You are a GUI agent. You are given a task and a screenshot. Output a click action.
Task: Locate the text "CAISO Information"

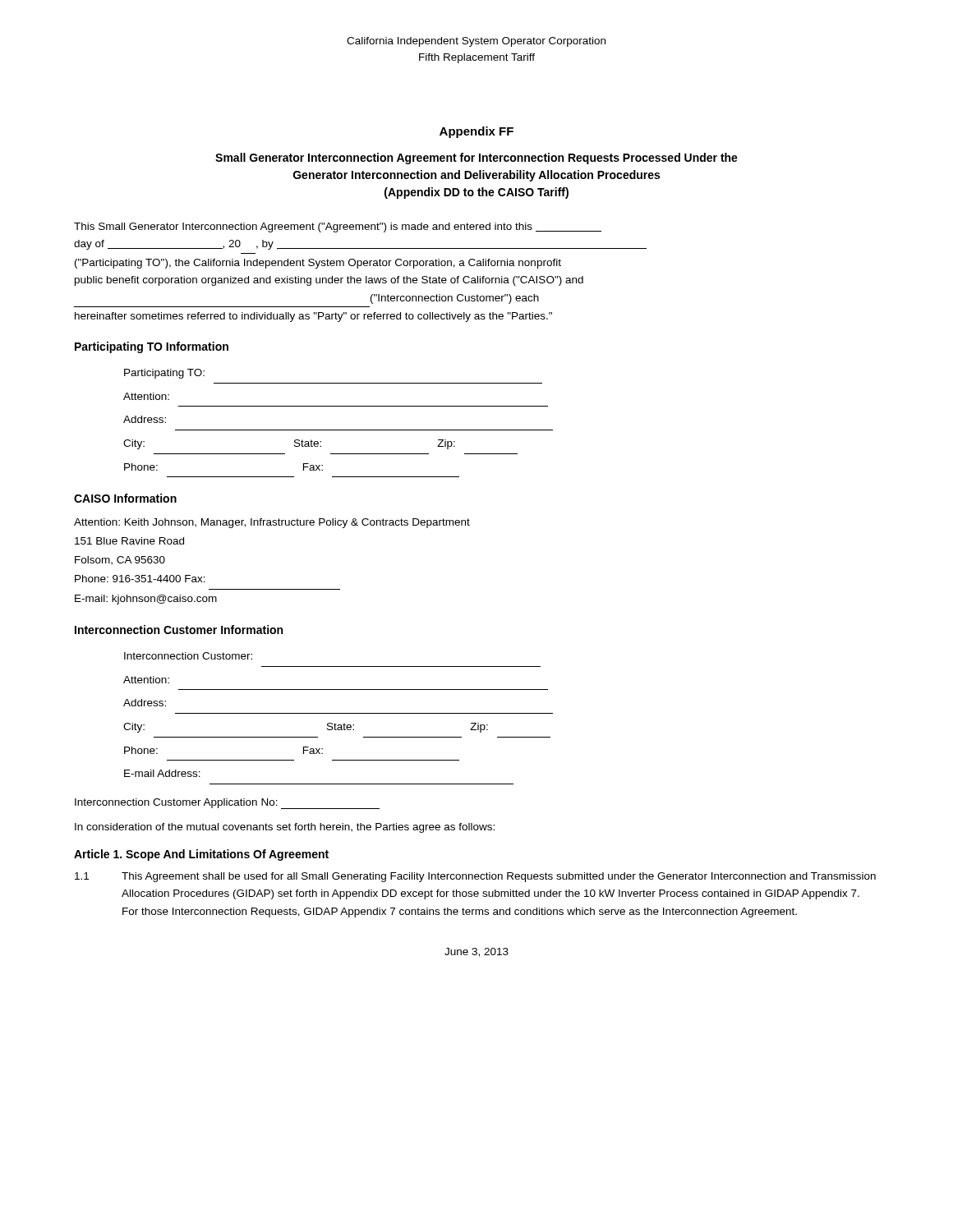click(x=125, y=499)
